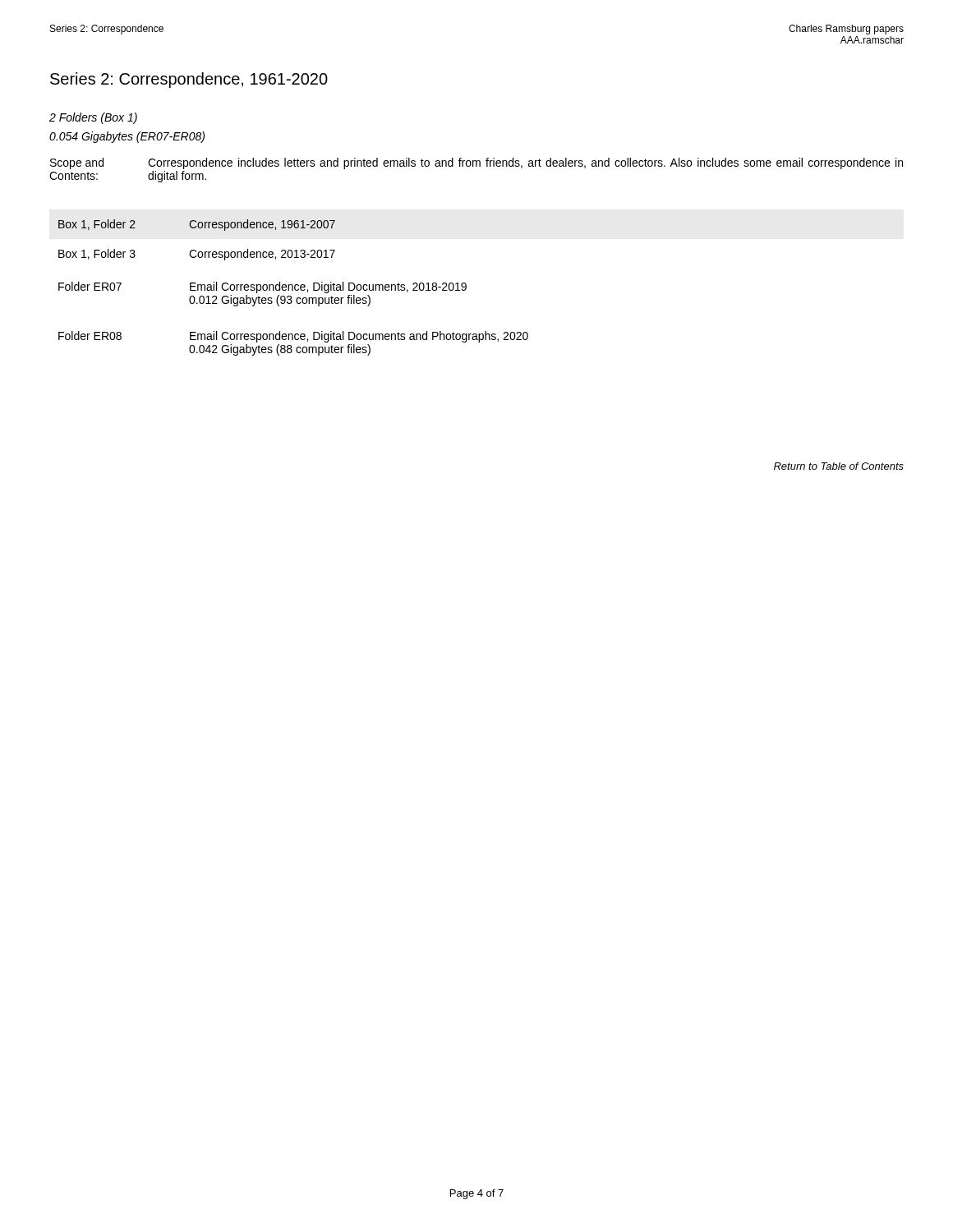Locate the table with the text "Box 1, Folder 2"
Viewport: 953px width, 1232px height.
coord(476,288)
